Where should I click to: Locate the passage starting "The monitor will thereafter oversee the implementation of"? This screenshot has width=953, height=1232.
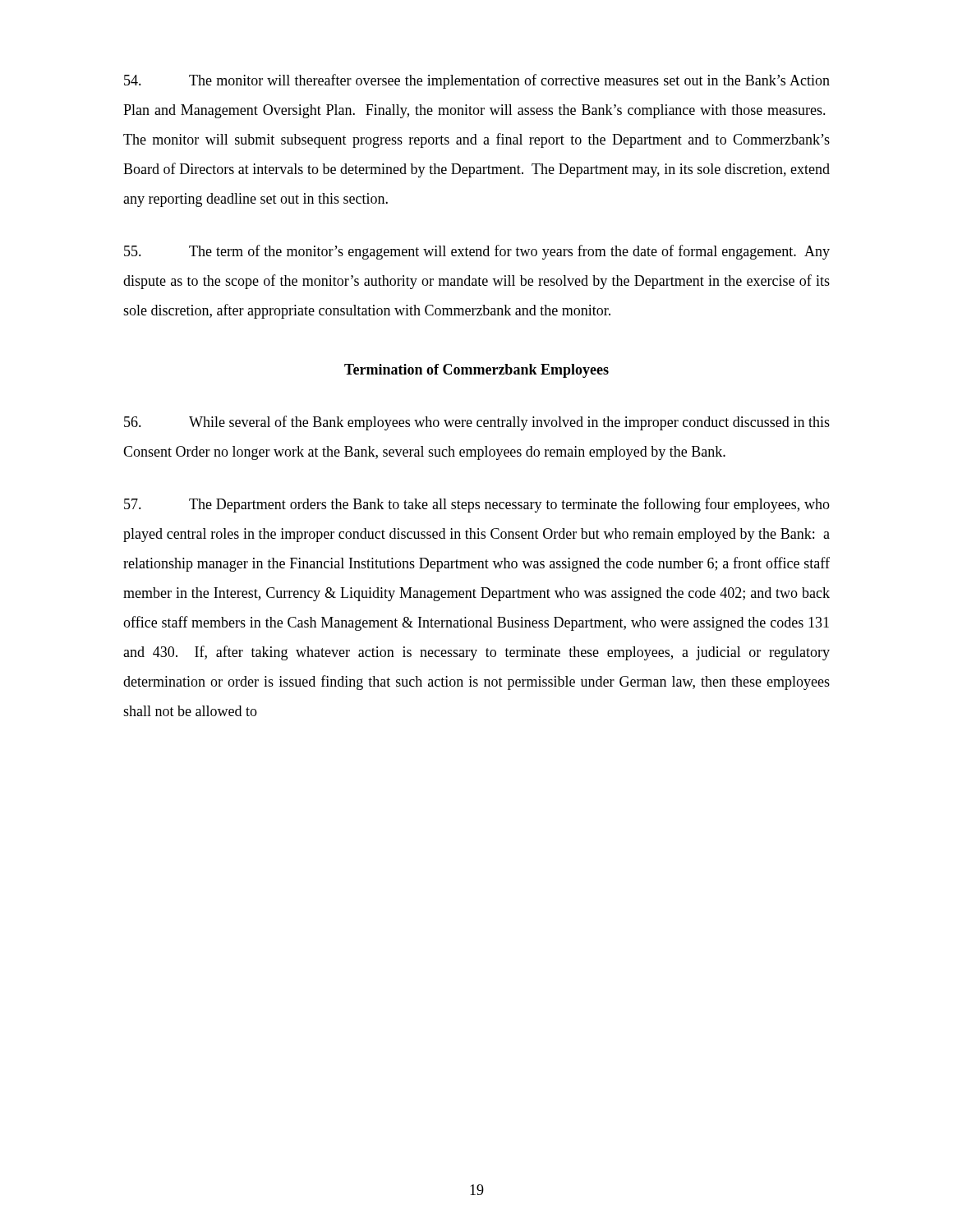coord(476,136)
